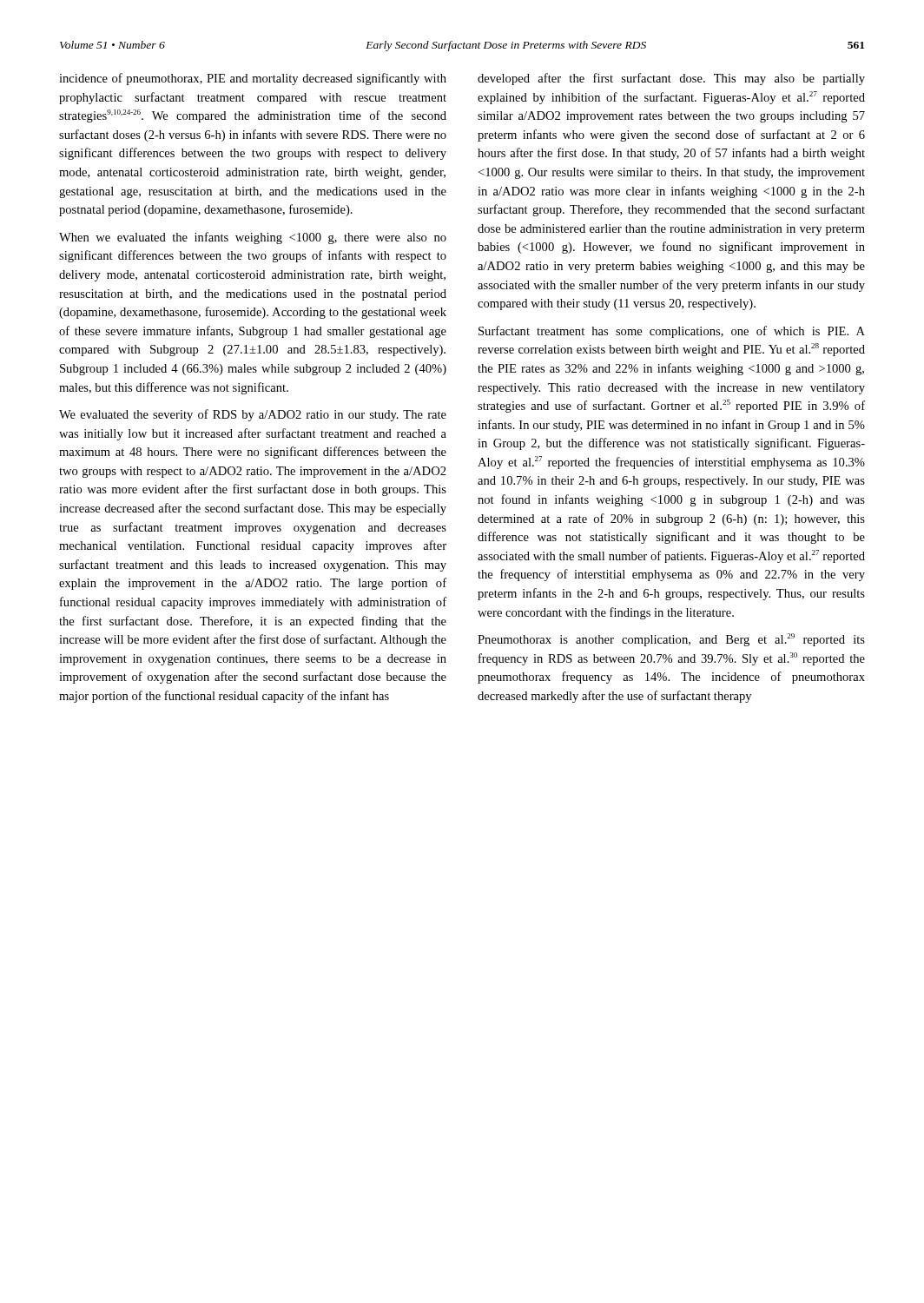Click the passage that begins "Surfactant treatment has some complications, one"
924x1303 pixels.
(x=671, y=472)
